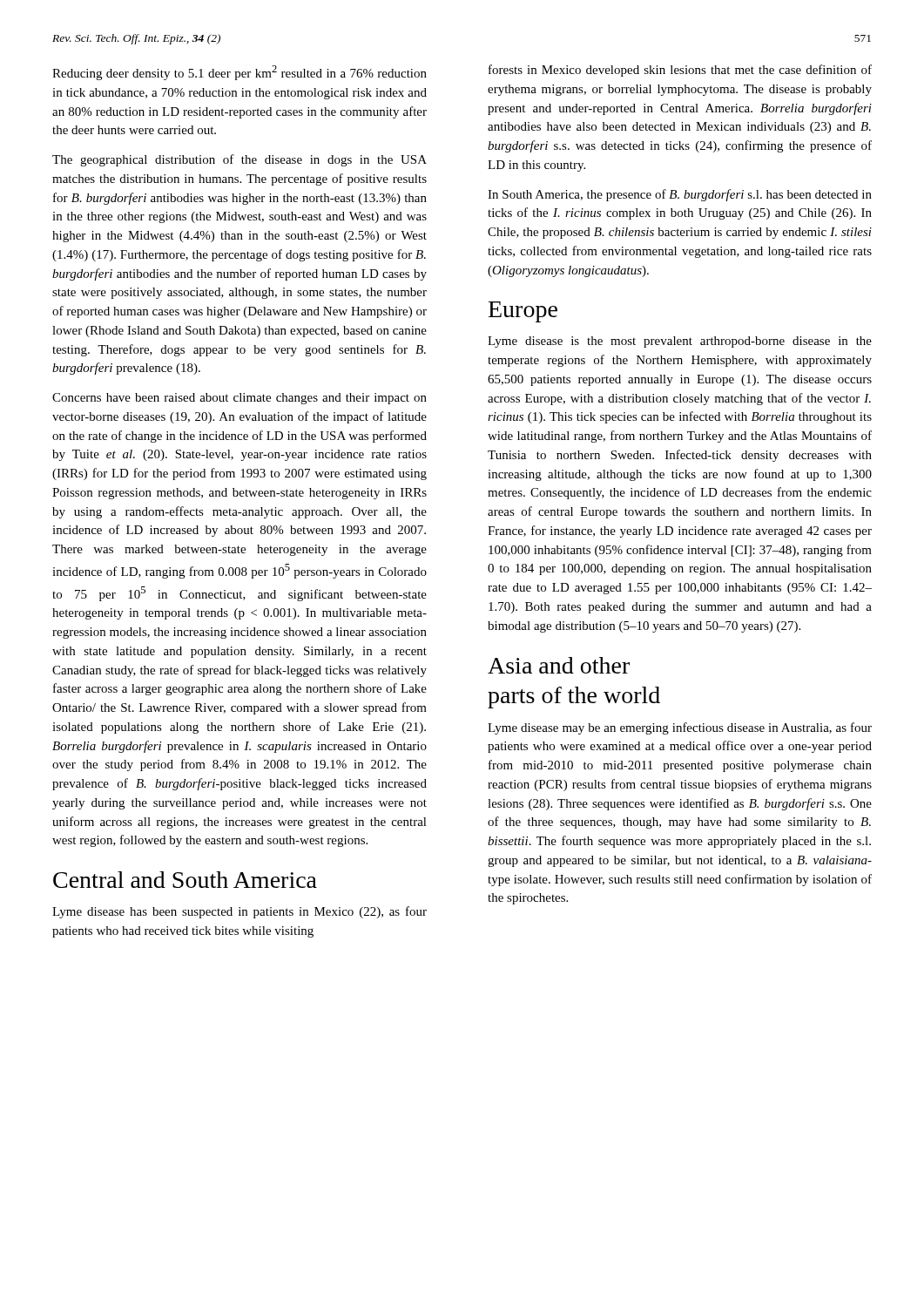Locate the text block starting "In South America, the"
This screenshot has width=924, height=1307.
click(680, 233)
